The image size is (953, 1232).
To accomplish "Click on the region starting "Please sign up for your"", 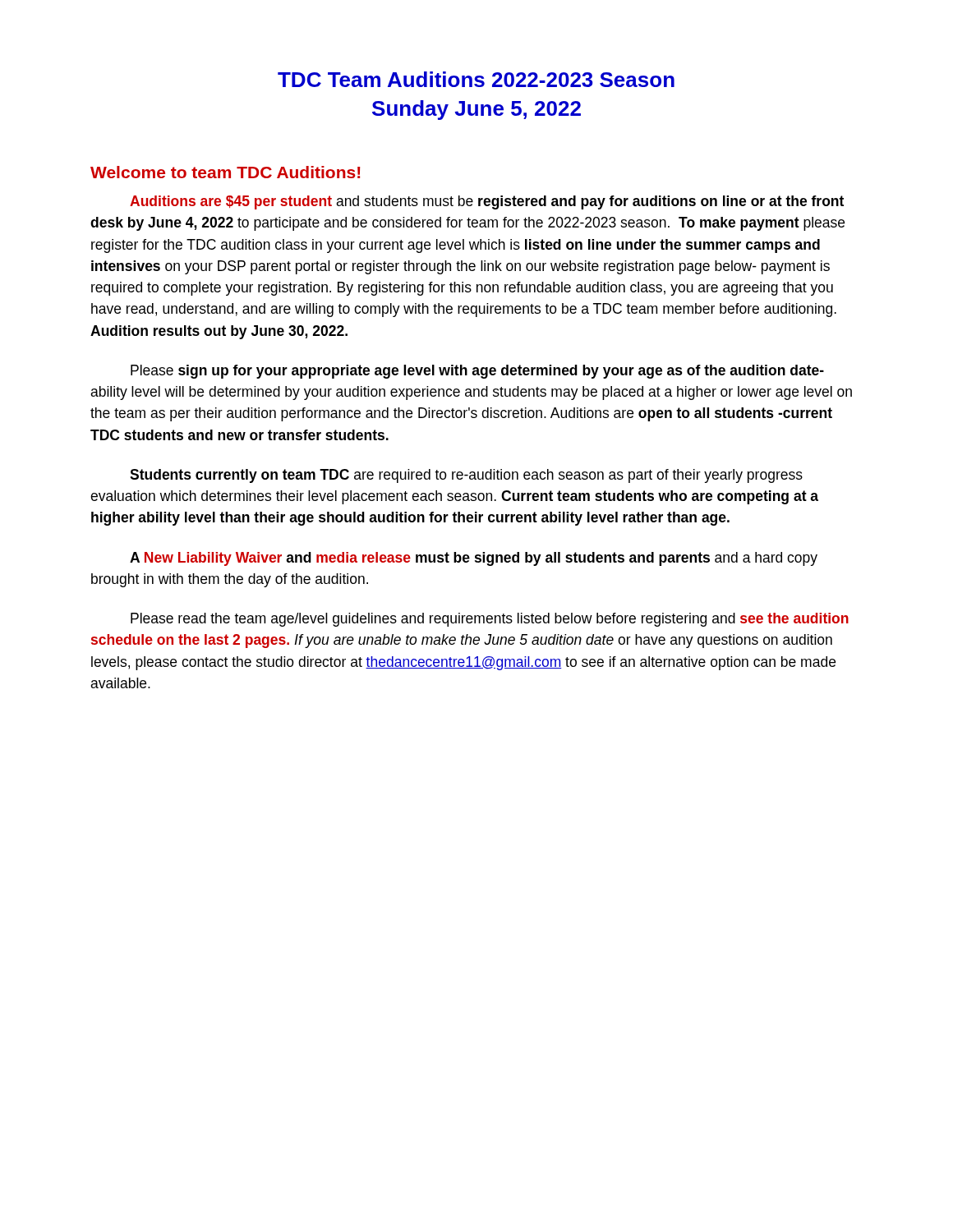I will pos(472,403).
